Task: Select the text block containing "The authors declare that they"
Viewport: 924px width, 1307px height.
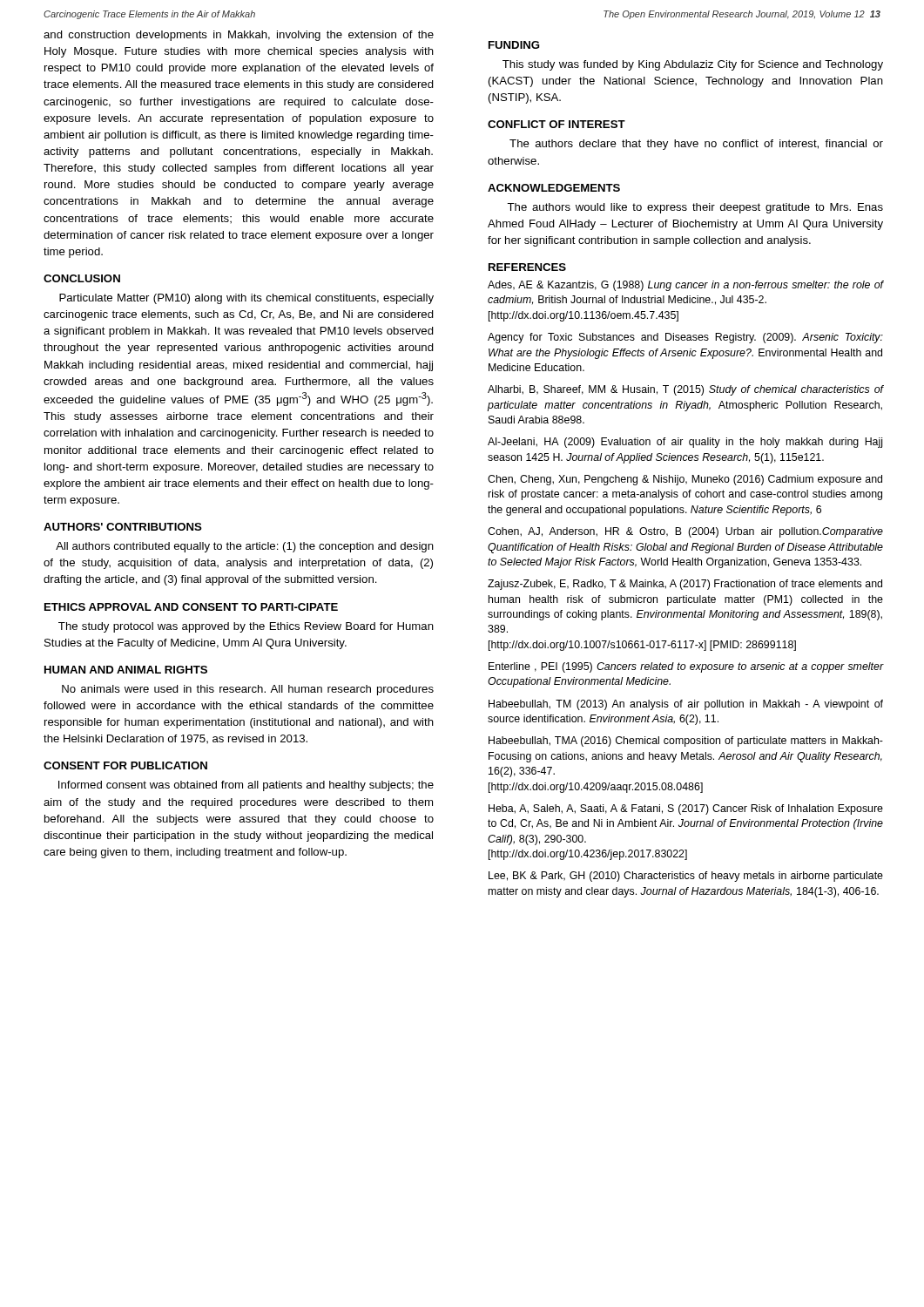Action: [x=685, y=152]
